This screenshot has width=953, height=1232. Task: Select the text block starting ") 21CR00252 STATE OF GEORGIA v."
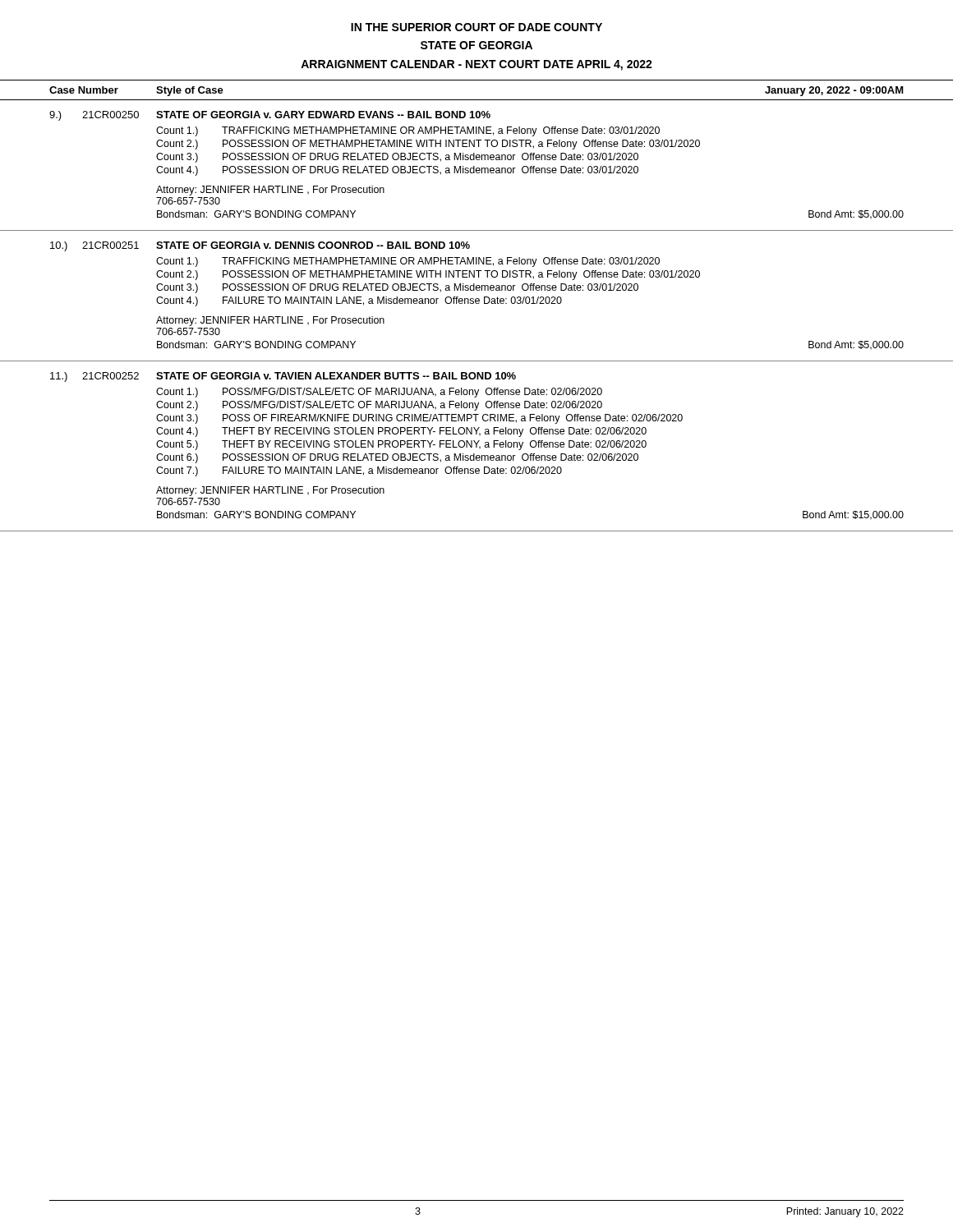476,445
